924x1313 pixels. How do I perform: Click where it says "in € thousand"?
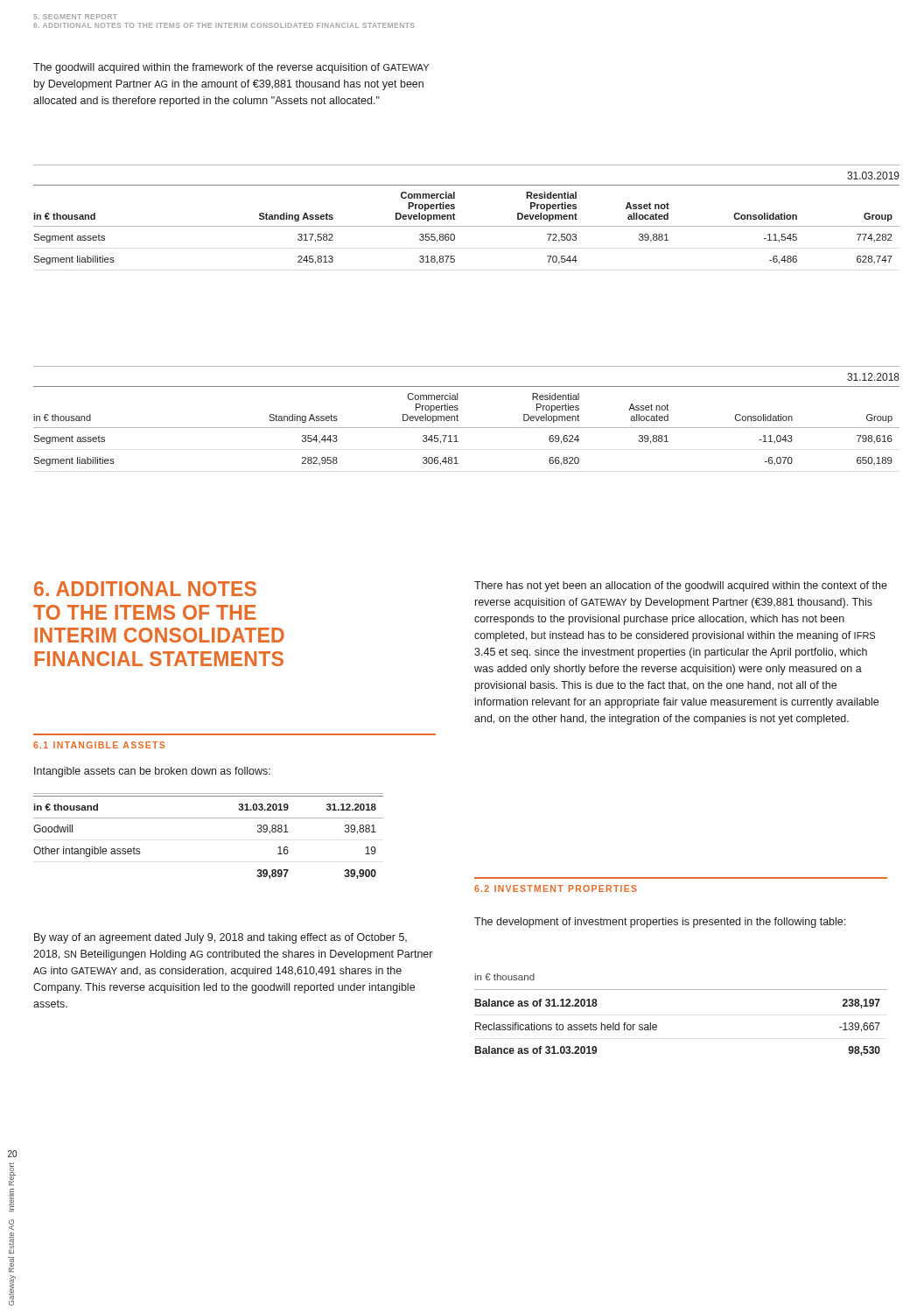[x=505, y=977]
